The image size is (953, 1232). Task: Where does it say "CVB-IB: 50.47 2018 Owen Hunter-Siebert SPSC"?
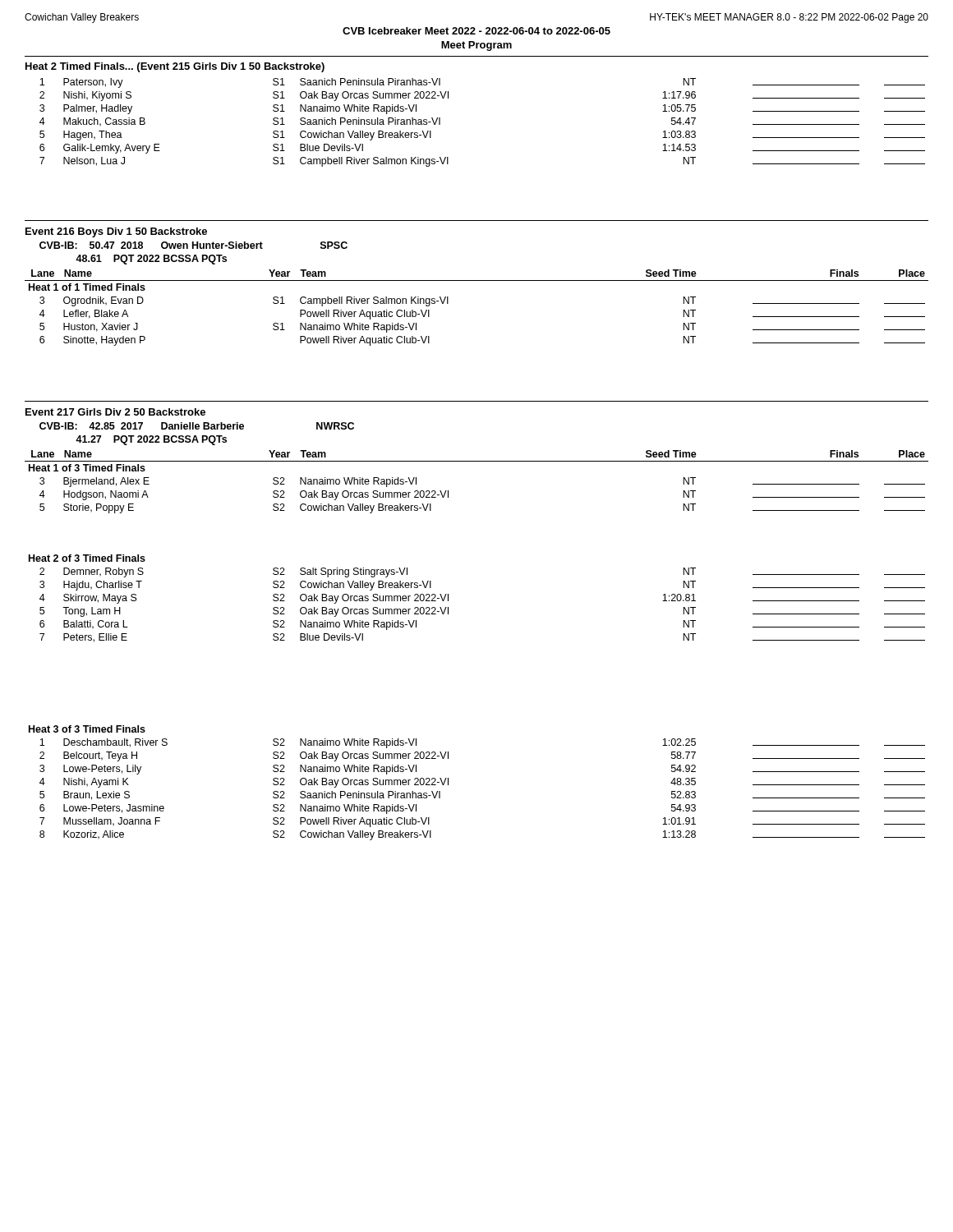point(186,246)
